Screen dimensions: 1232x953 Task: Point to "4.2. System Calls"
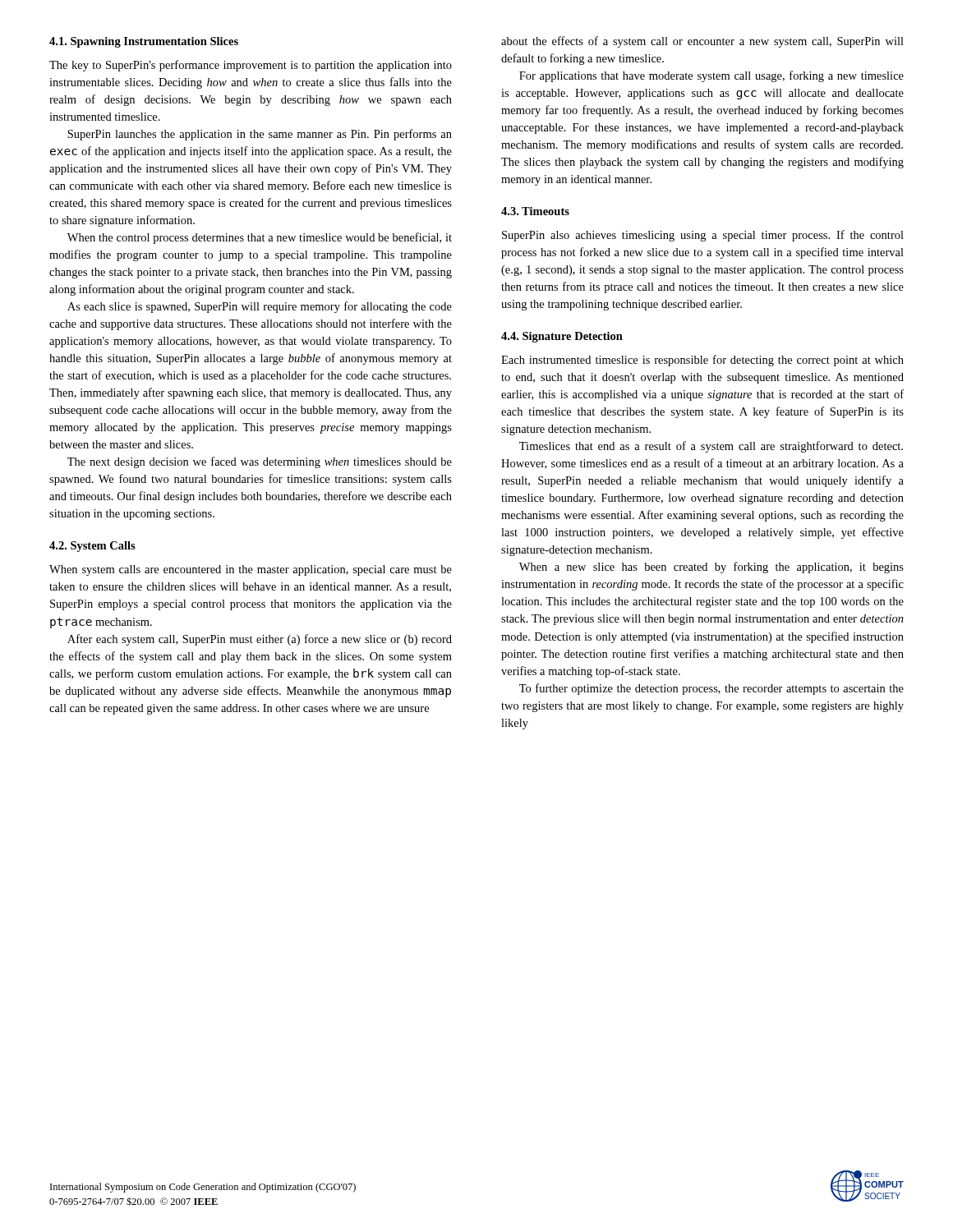click(x=92, y=546)
